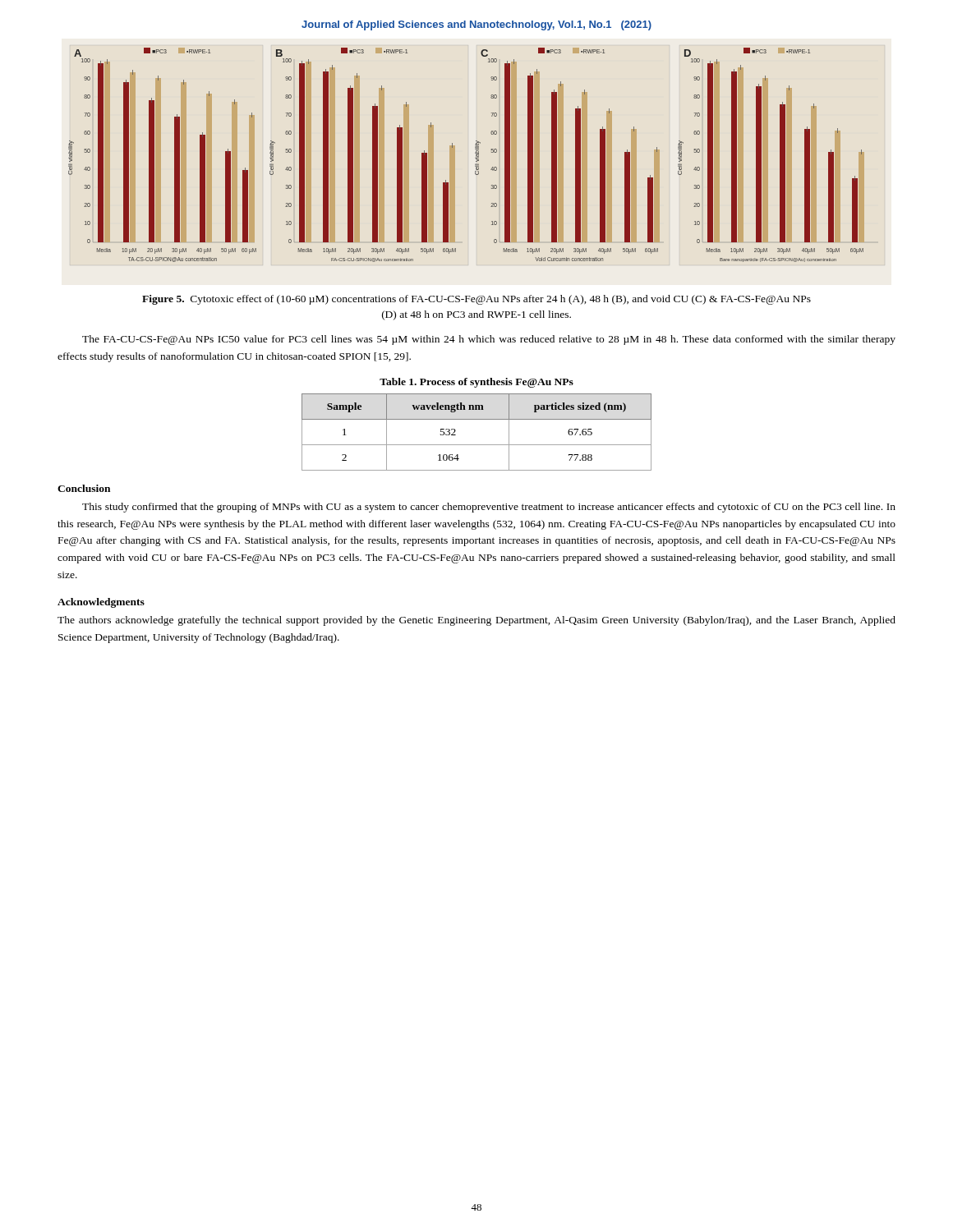Select the table that reads "particles sized (nm)"
Screen dimensions: 1232x953
click(x=476, y=432)
